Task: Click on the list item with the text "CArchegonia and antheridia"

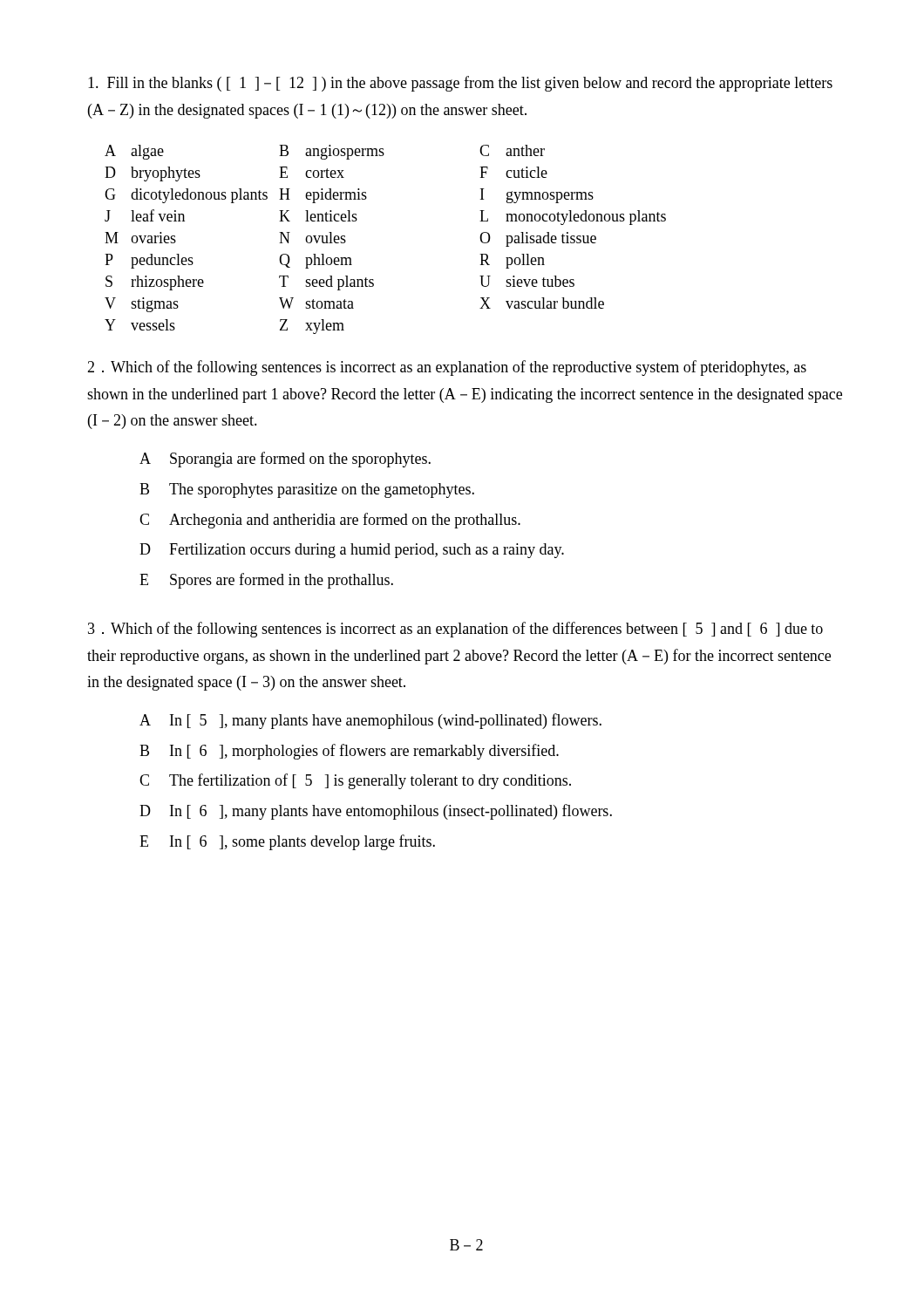Action: click(330, 520)
